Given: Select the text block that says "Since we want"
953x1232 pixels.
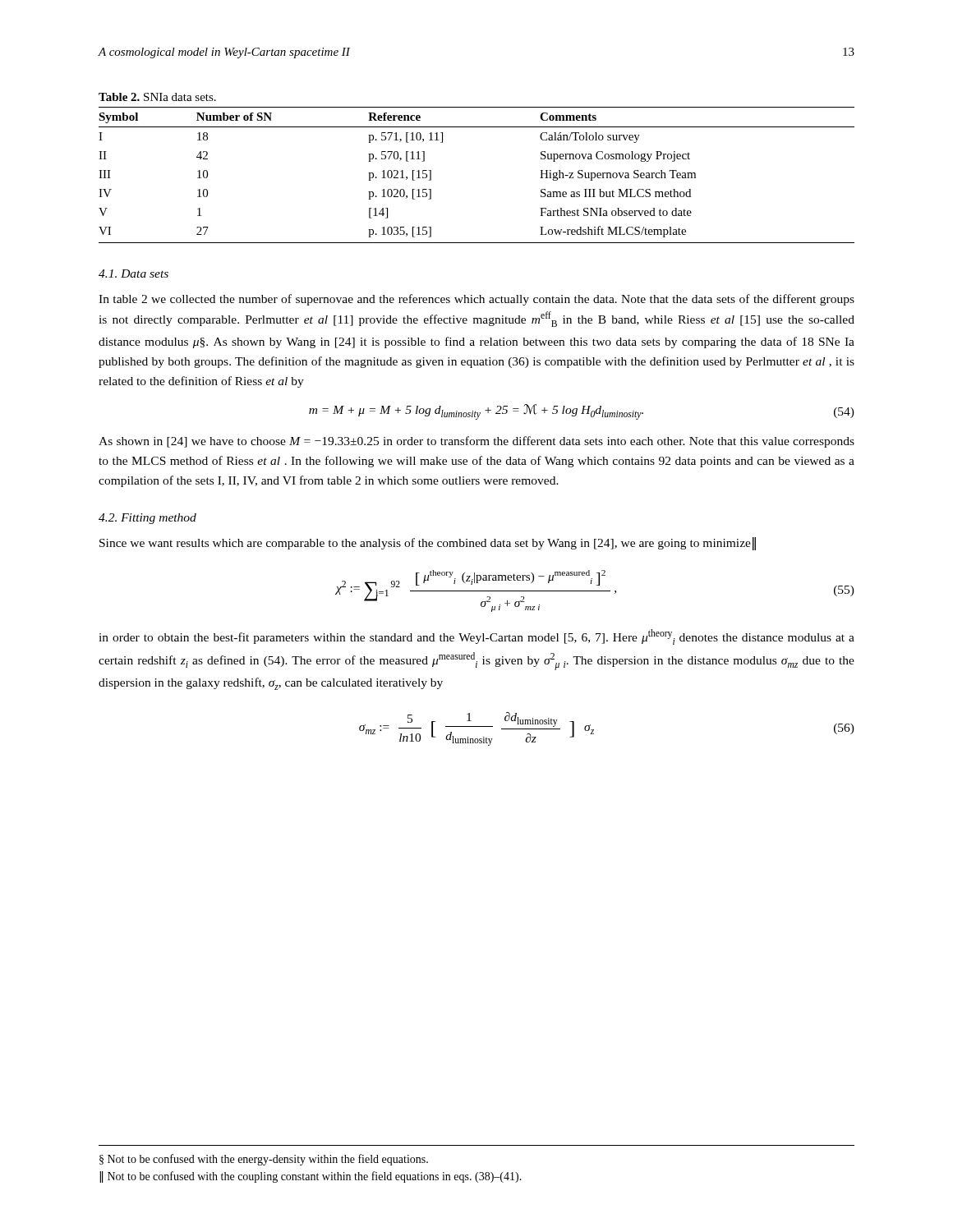Looking at the screenshot, I should [428, 543].
